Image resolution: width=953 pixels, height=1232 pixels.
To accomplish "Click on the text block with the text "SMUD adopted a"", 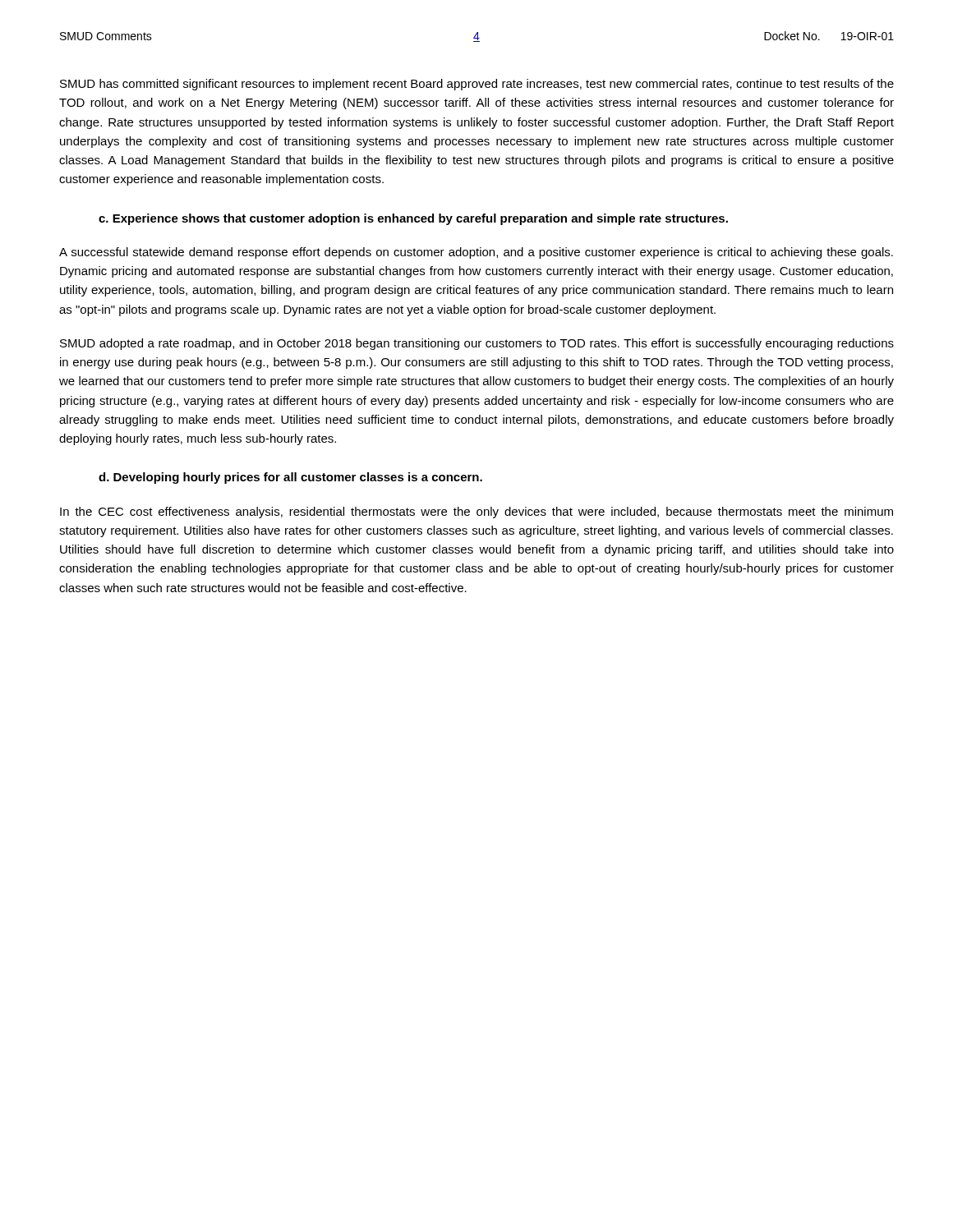I will [x=476, y=390].
